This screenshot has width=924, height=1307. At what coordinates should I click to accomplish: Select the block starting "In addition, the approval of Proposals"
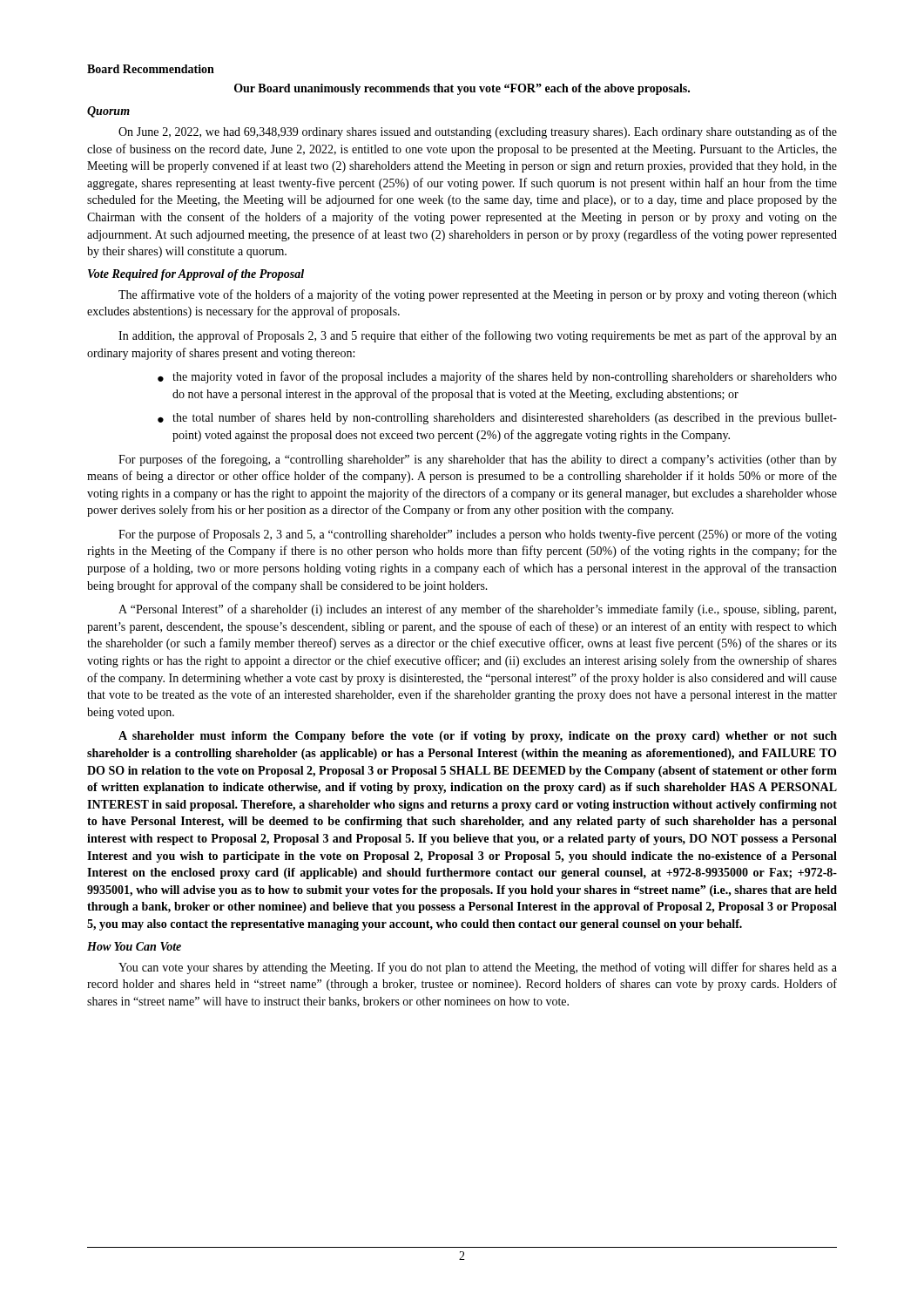(x=462, y=344)
